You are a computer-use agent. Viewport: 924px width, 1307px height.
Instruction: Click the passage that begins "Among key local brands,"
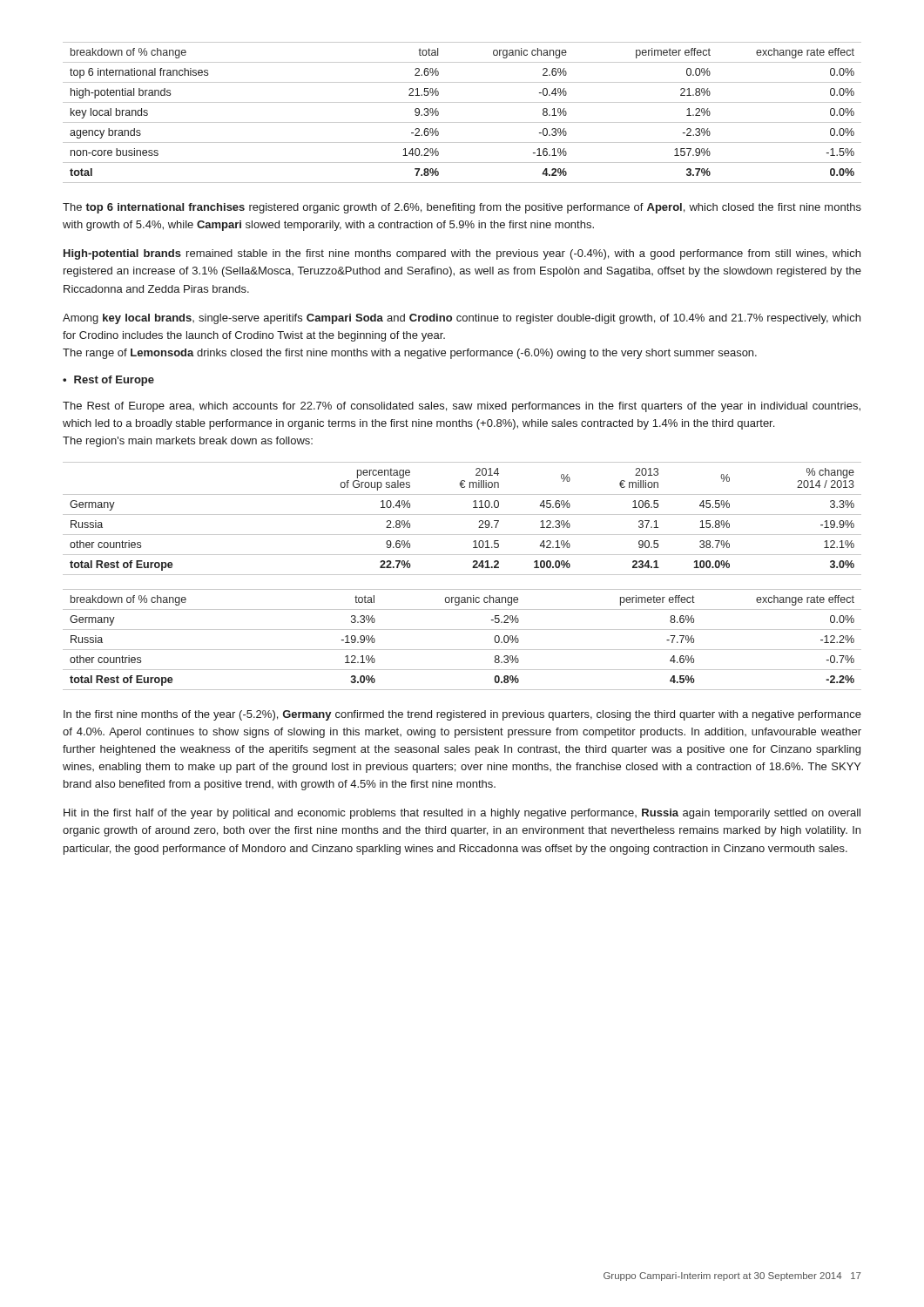click(x=462, y=319)
